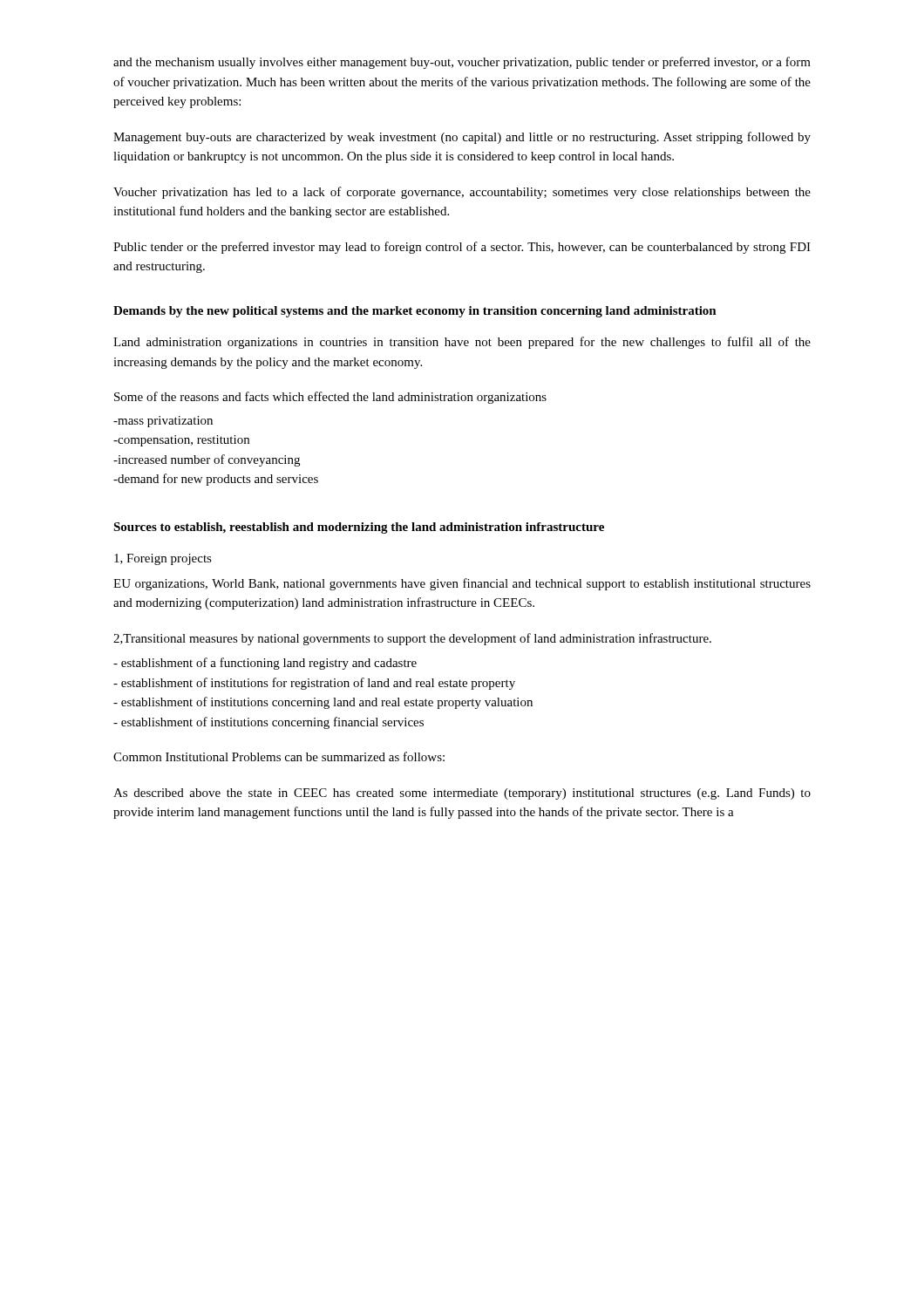
Task: Click the passage that begins "EU organizations, World Bank,"
Action: pos(462,593)
